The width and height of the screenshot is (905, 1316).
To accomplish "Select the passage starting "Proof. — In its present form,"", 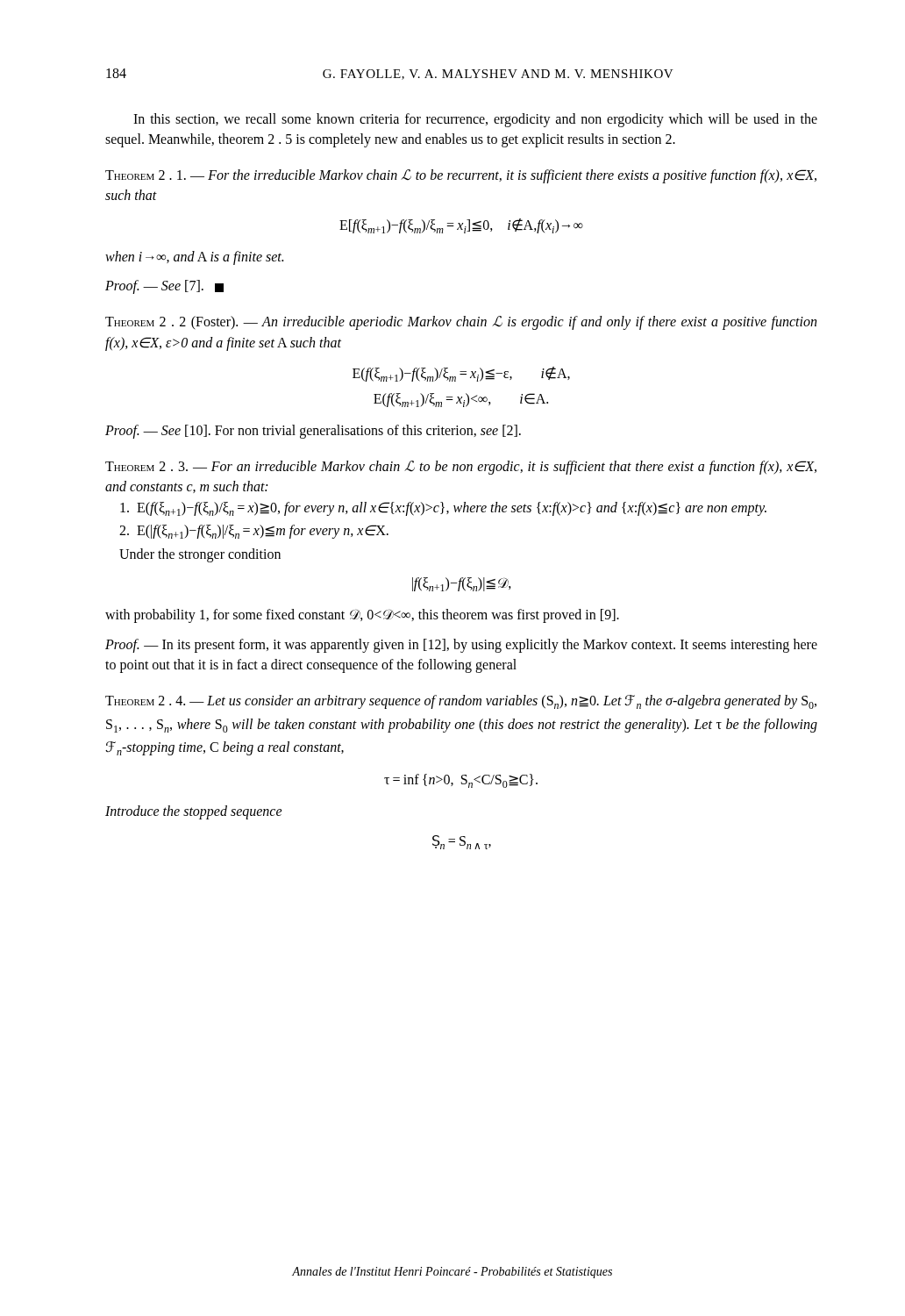I will point(461,654).
